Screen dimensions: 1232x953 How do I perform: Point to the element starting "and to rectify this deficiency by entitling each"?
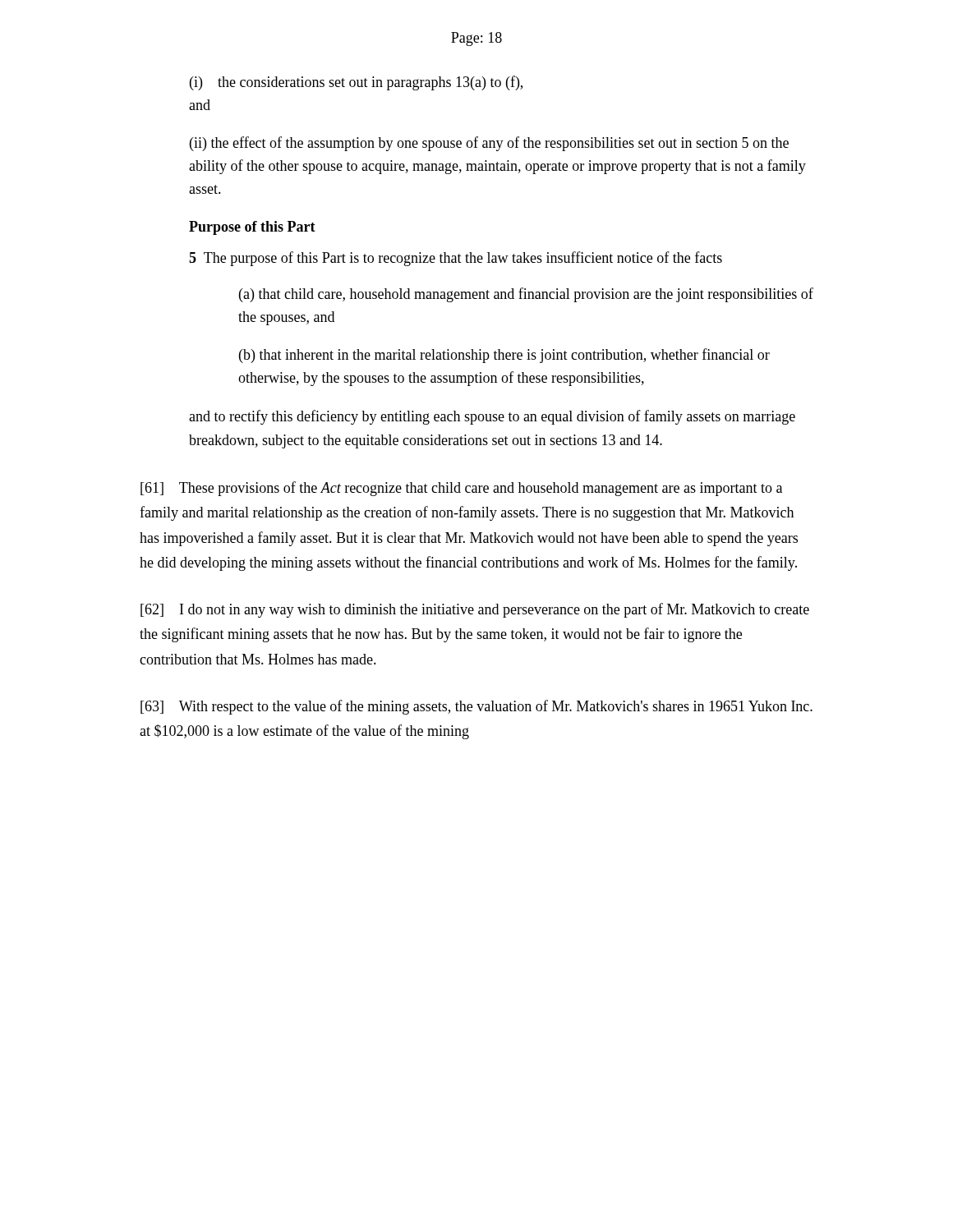492,428
